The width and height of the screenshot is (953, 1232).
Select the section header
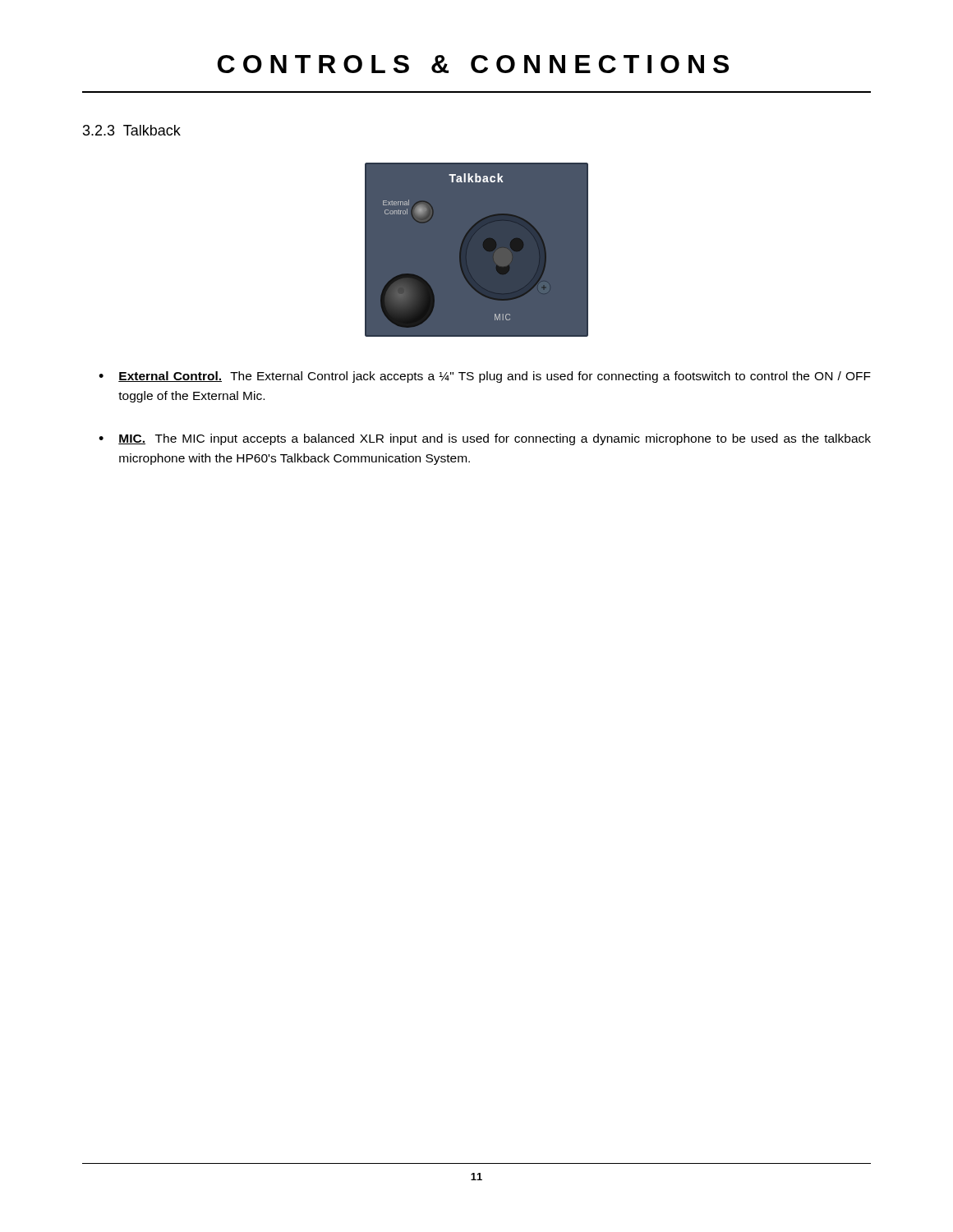[131, 131]
